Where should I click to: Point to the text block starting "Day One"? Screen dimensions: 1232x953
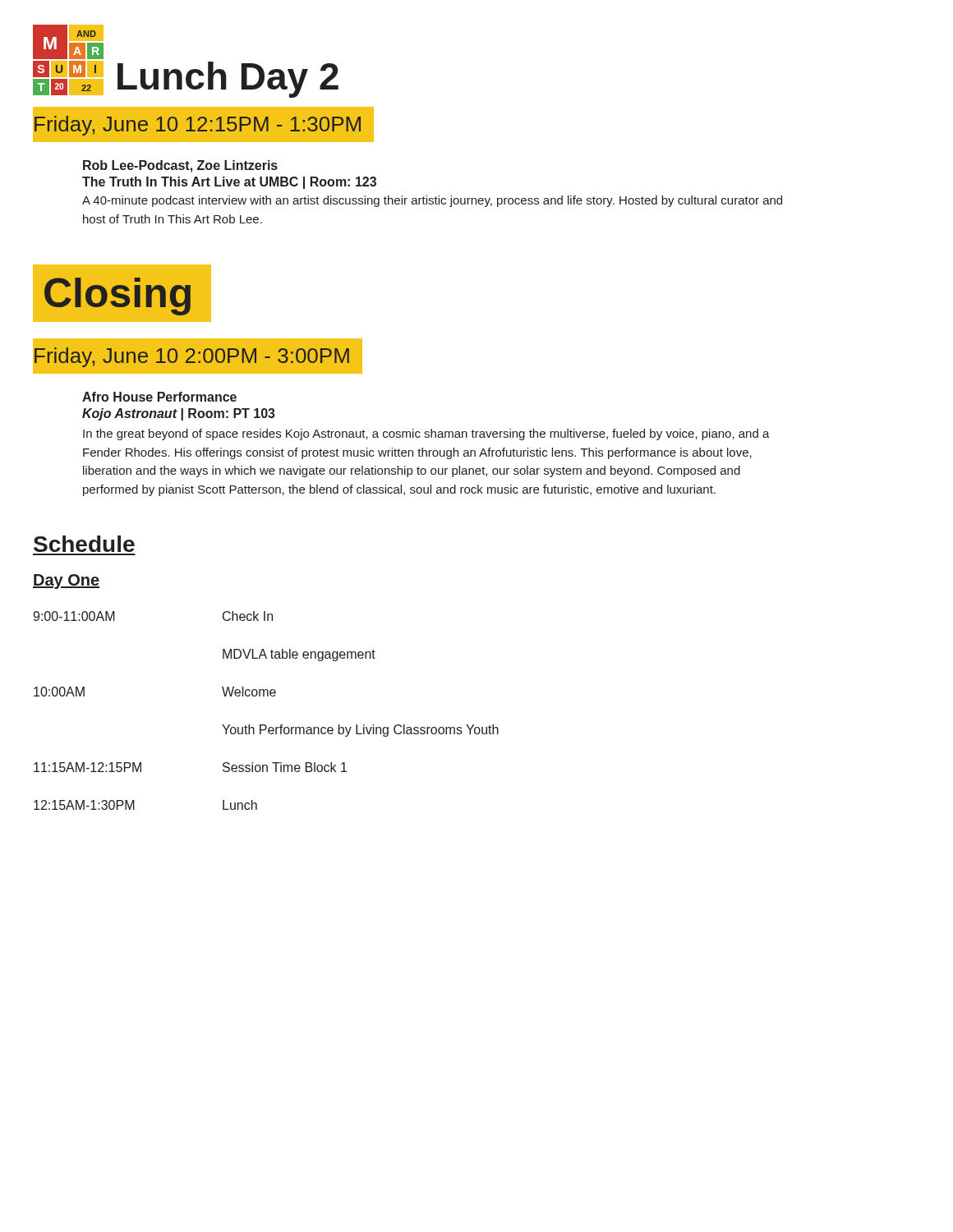pos(66,580)
